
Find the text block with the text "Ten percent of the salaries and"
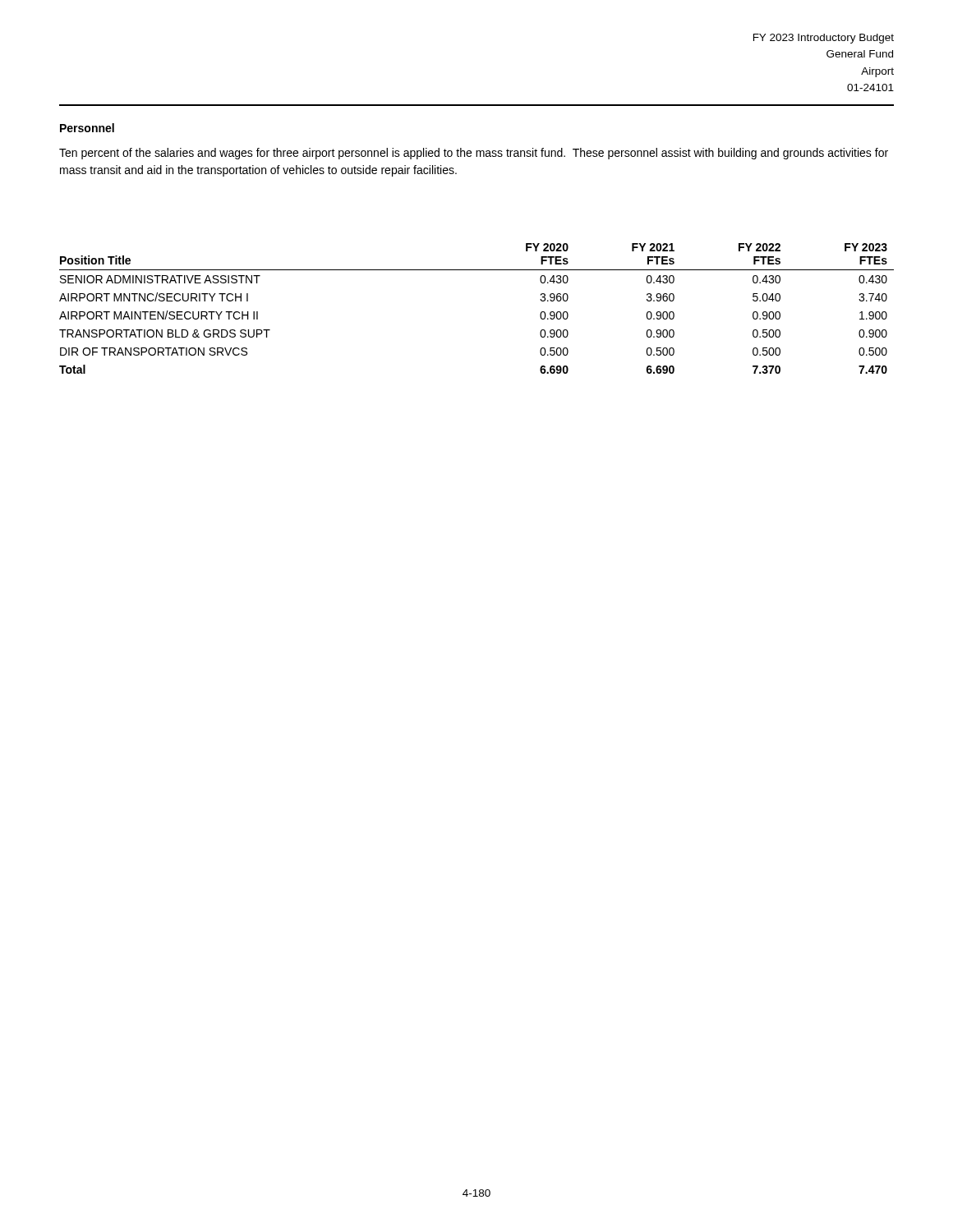click(x=474, y=161)
